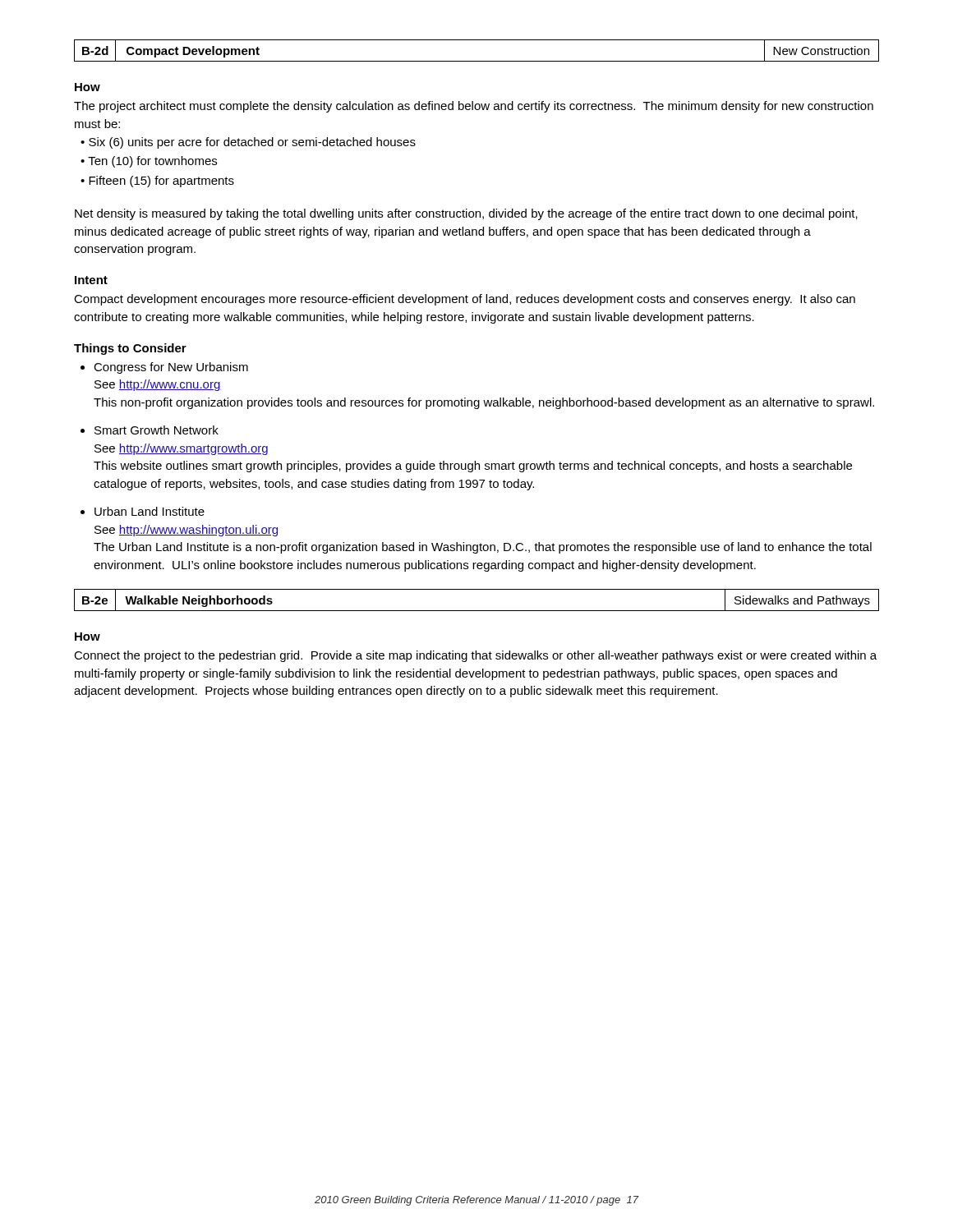953x1232 pixels.
Task: Click on the element starting "Compact development encourages more resource-efficient development of"
Action: (x=465, y=308)
